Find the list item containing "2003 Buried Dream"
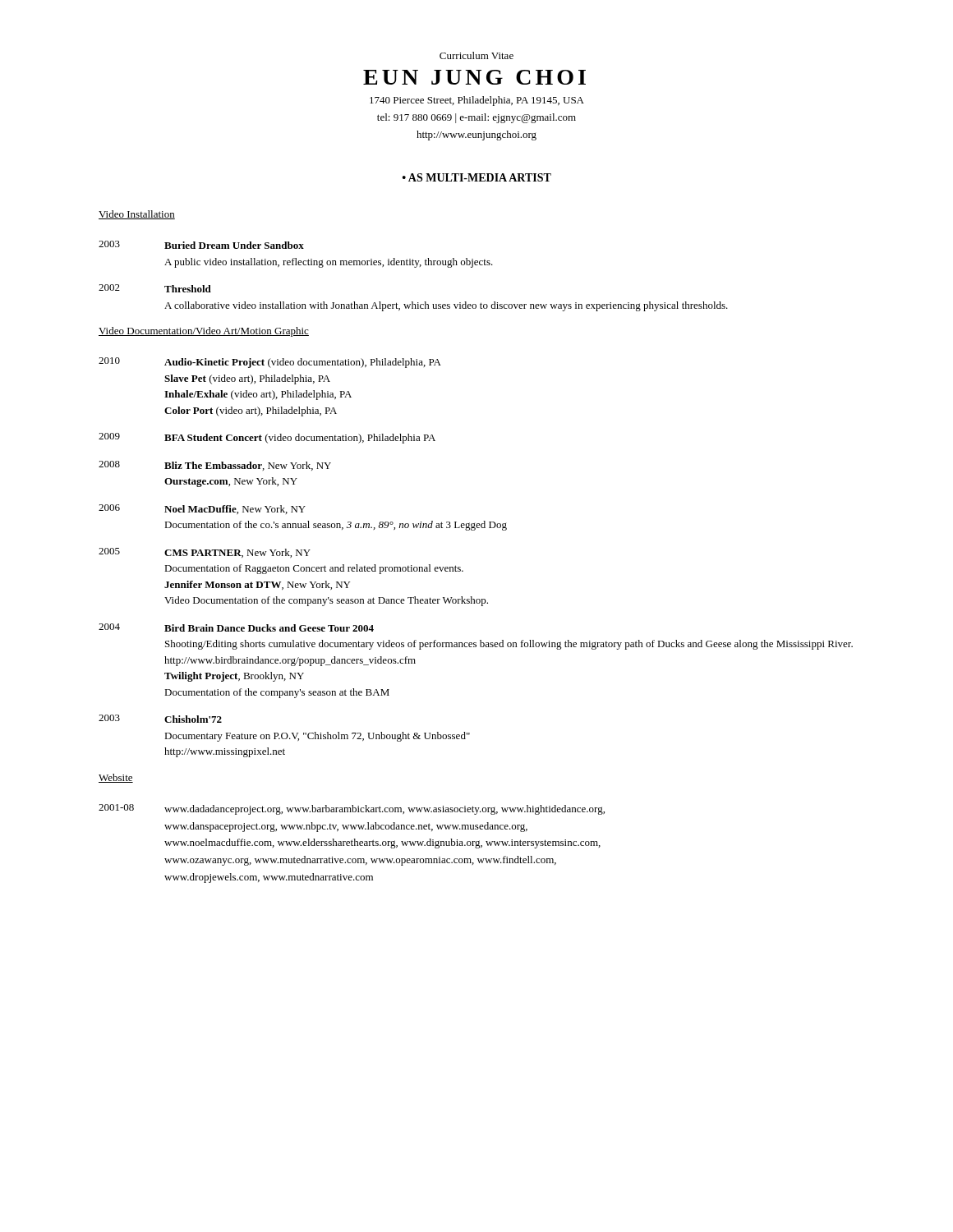 coord(476,254)
